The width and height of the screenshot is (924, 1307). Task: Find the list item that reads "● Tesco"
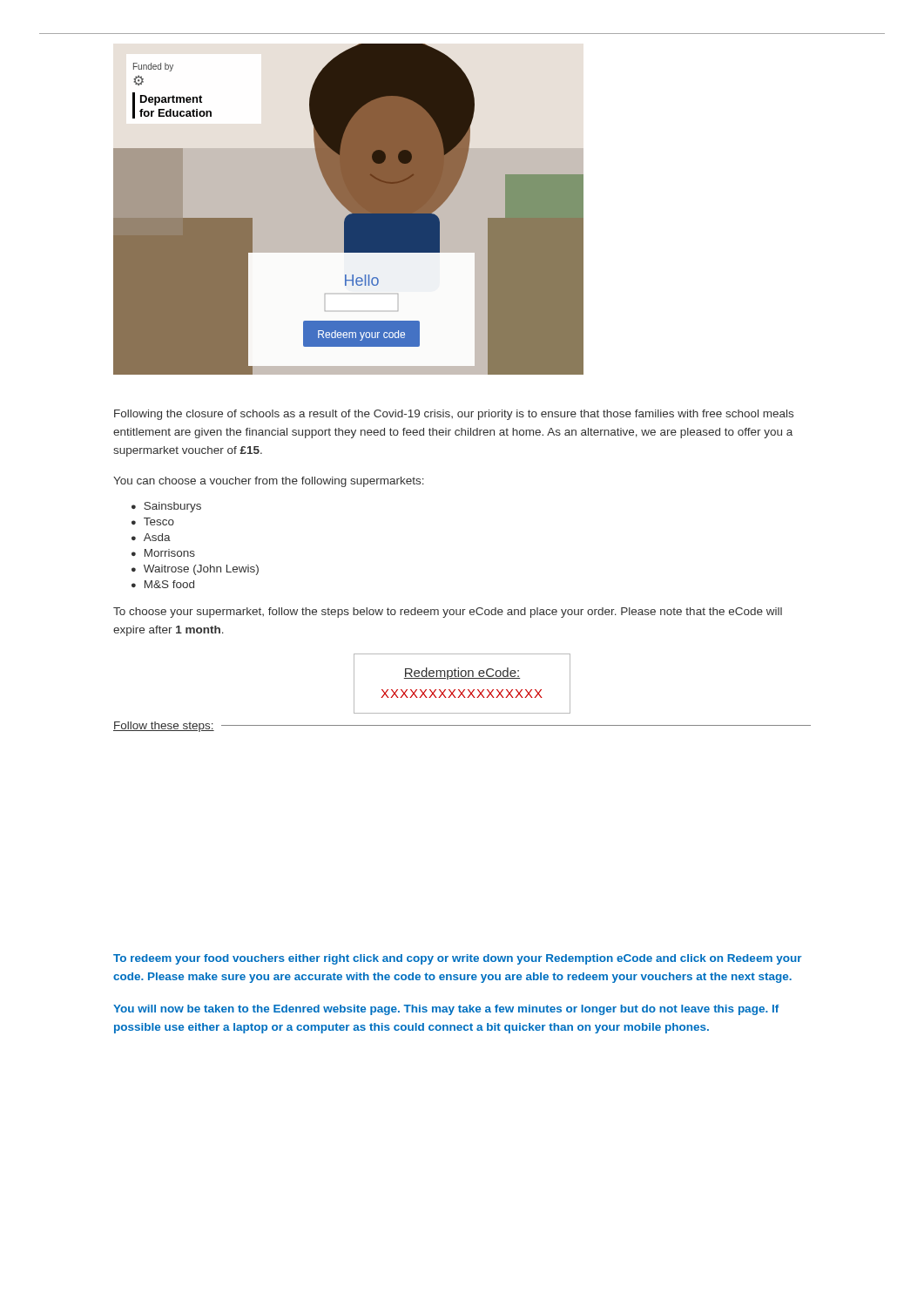pyautogui.click(x=152, y=521)
